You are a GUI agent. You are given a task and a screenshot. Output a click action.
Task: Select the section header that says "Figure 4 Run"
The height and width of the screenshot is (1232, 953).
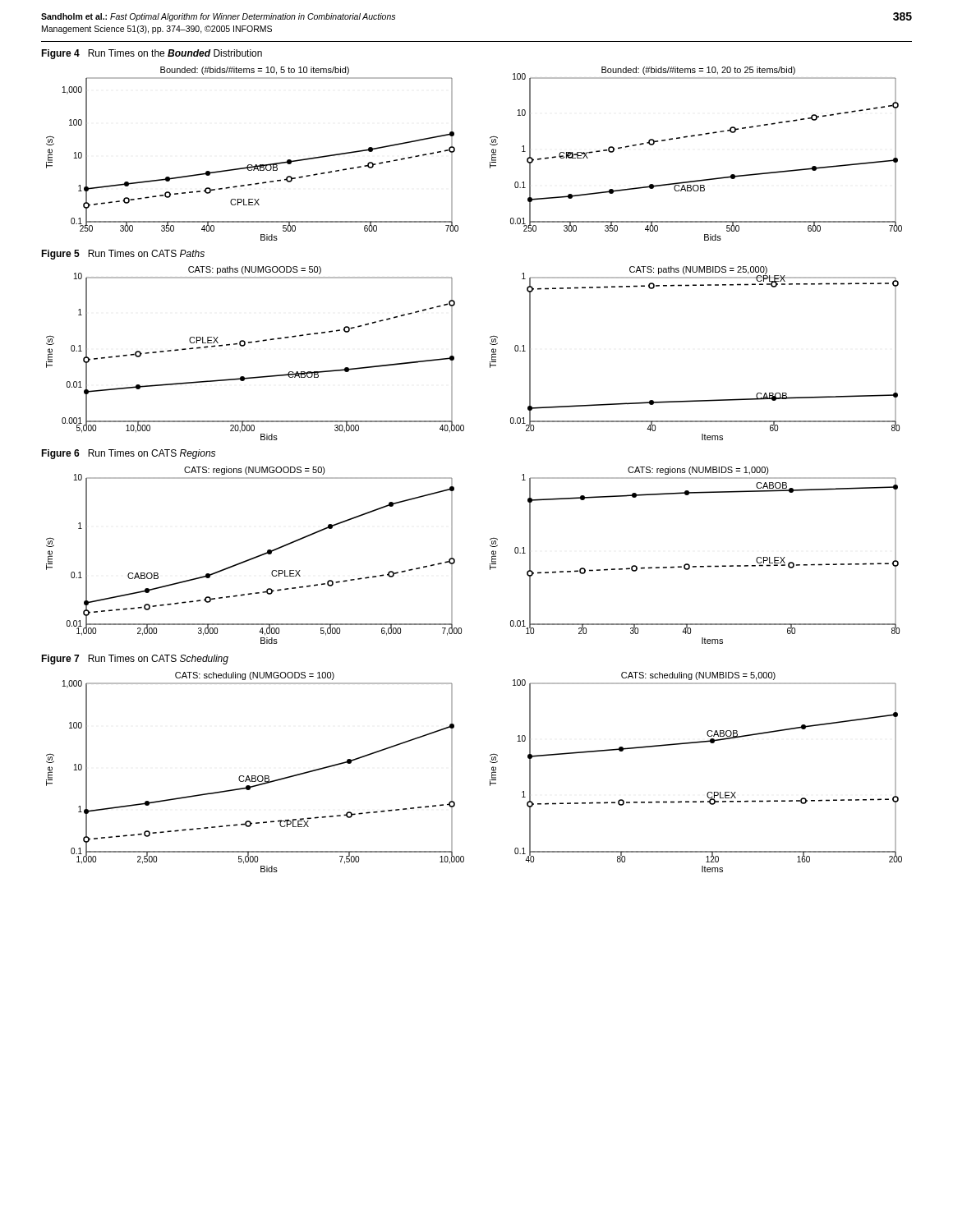[x=152, y=53]
